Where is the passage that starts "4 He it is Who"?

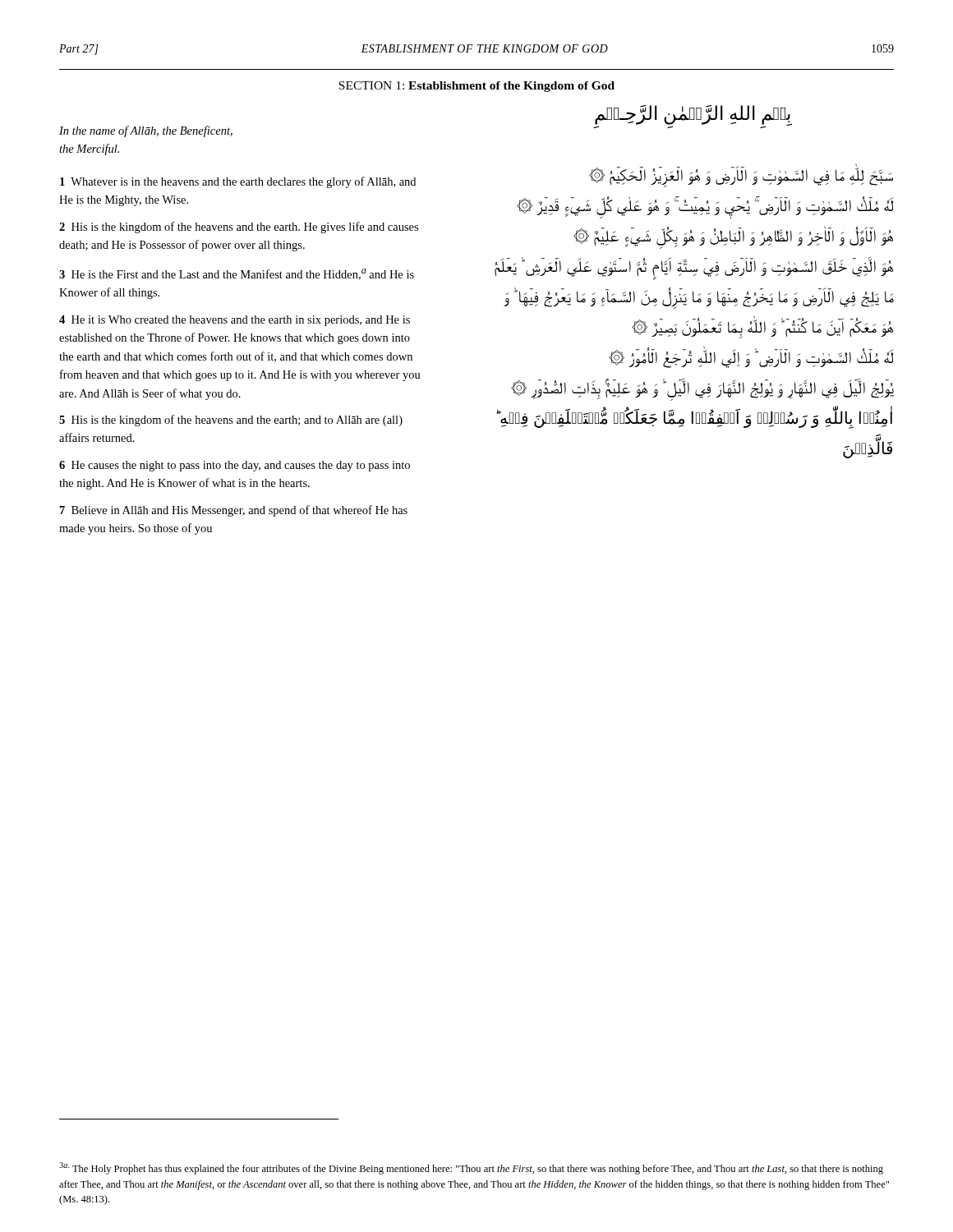(x=240, y=356)
